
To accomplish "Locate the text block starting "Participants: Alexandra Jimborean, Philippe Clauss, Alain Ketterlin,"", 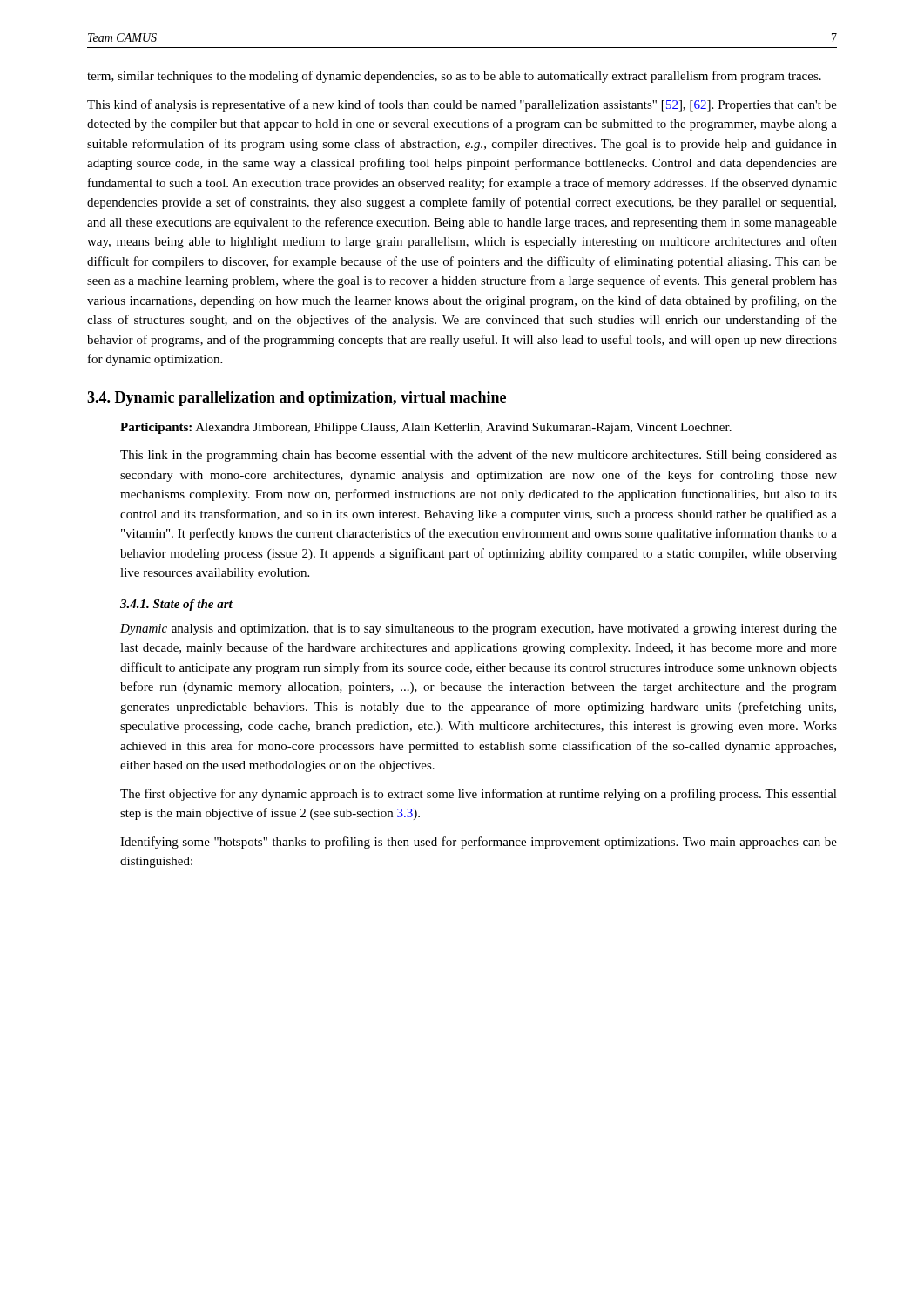I will 479,427.
